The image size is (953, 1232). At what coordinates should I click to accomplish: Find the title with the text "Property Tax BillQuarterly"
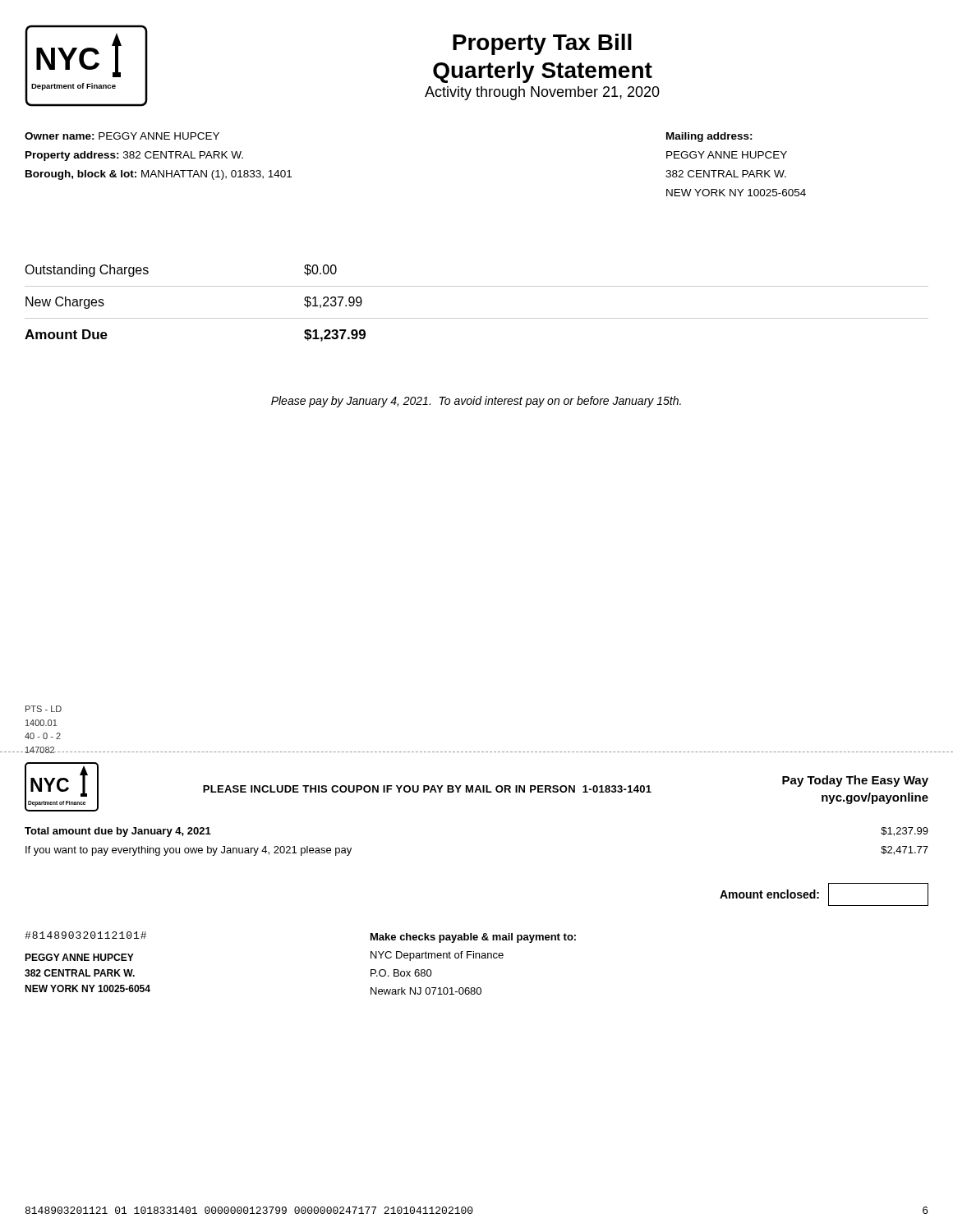542,56
